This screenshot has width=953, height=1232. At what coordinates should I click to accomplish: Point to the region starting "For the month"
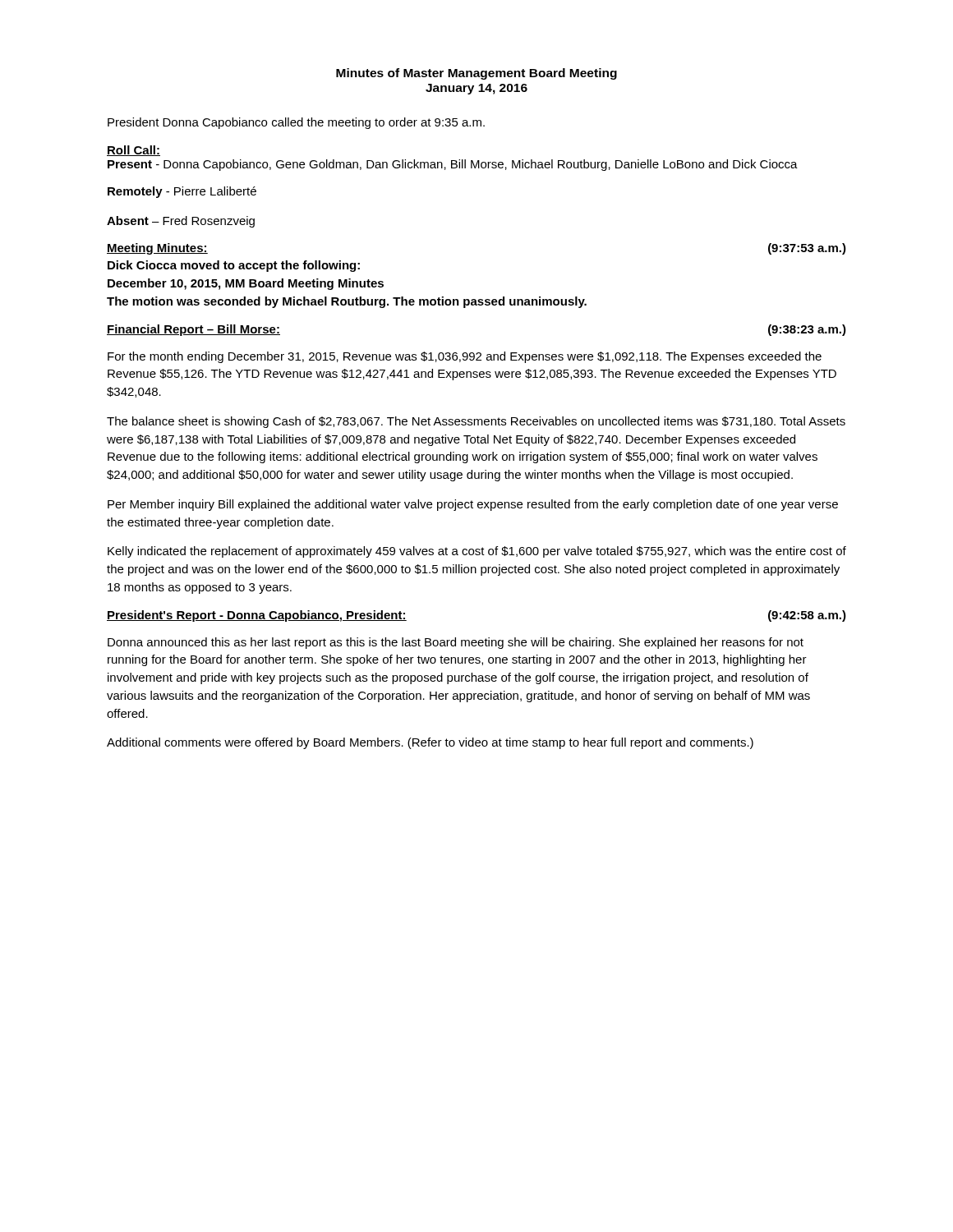point(472,373)
